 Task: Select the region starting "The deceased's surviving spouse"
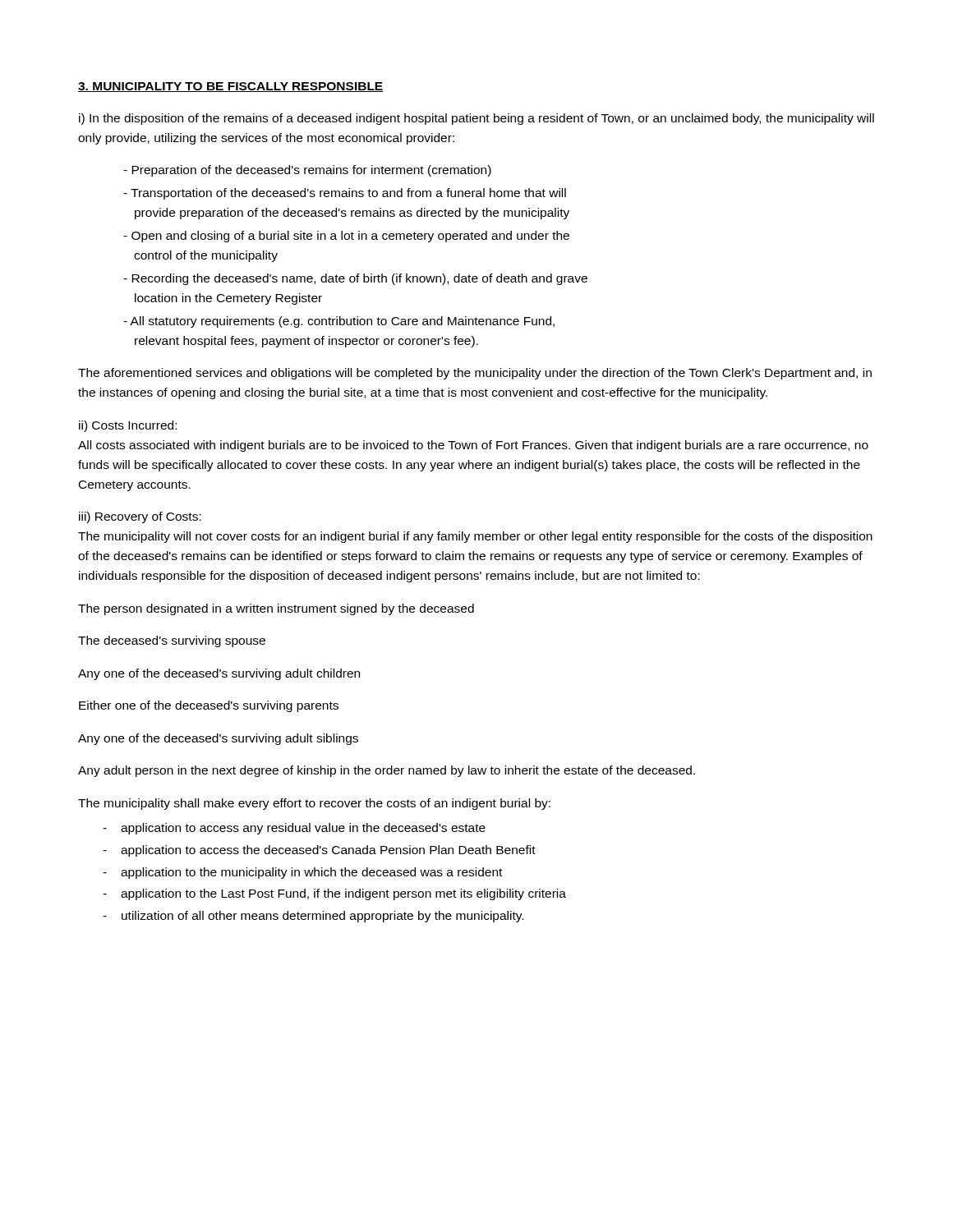[x=172, y=641]
